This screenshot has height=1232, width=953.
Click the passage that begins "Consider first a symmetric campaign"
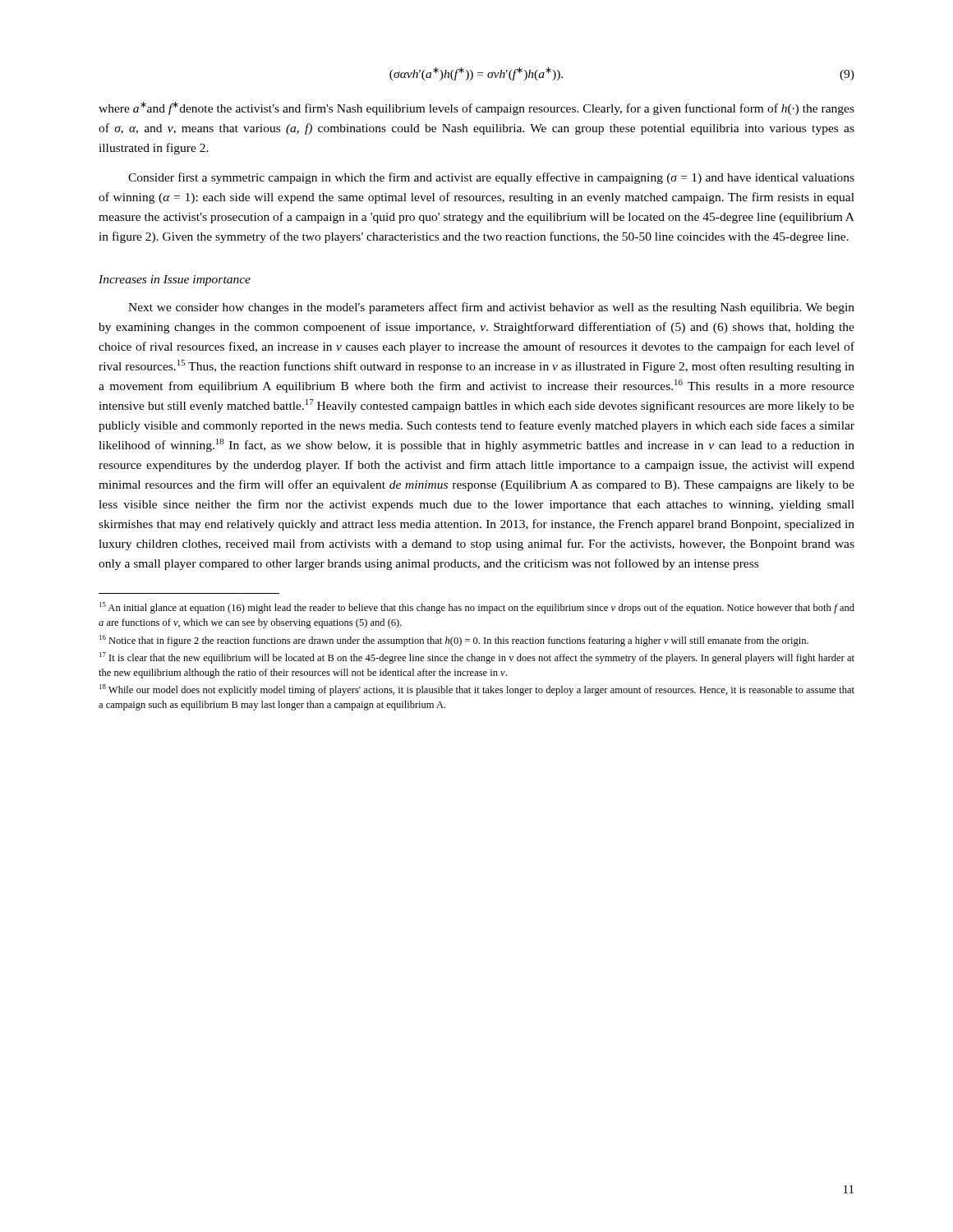476,207
